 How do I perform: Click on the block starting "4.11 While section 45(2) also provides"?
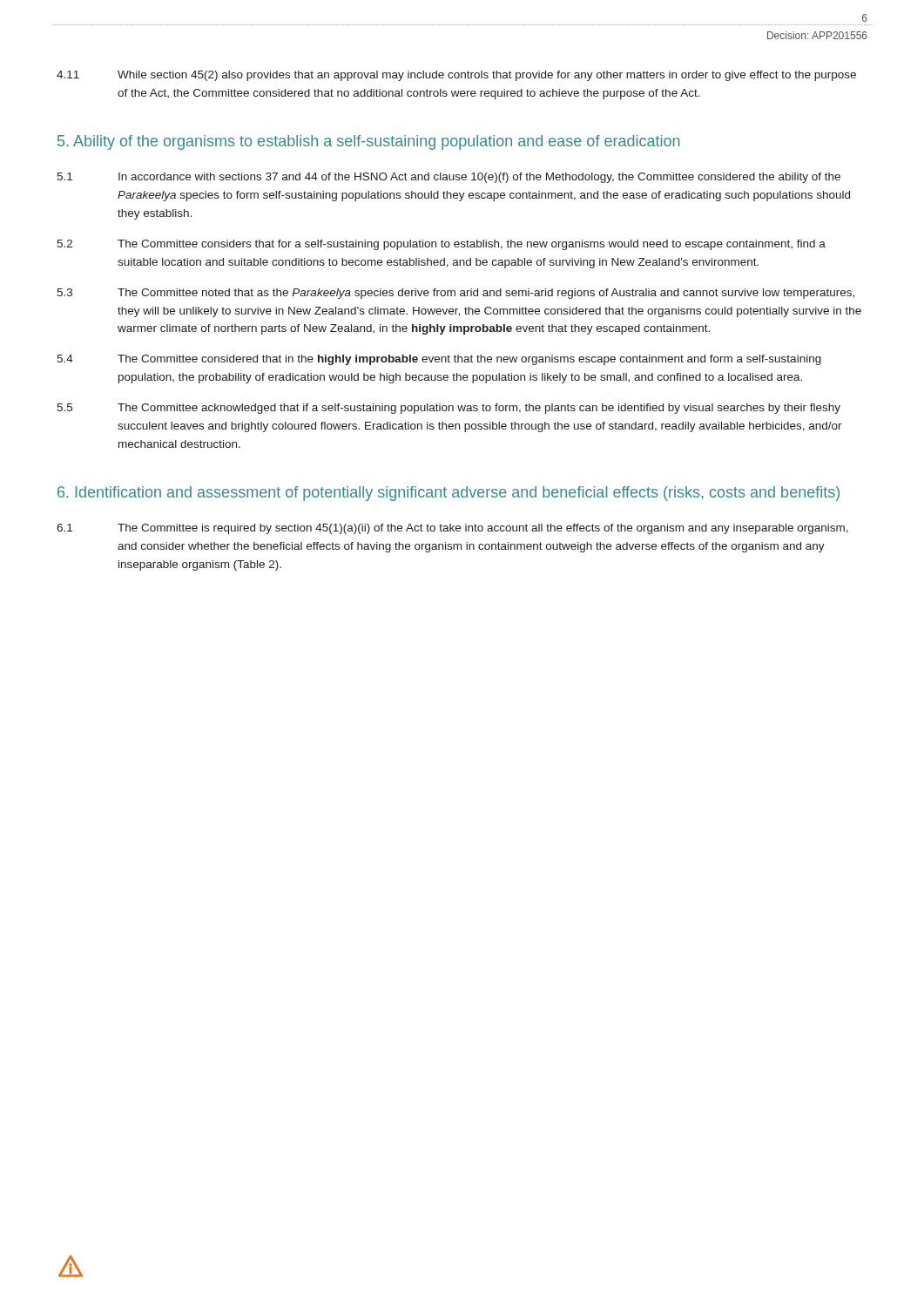[x=462, y=84]
